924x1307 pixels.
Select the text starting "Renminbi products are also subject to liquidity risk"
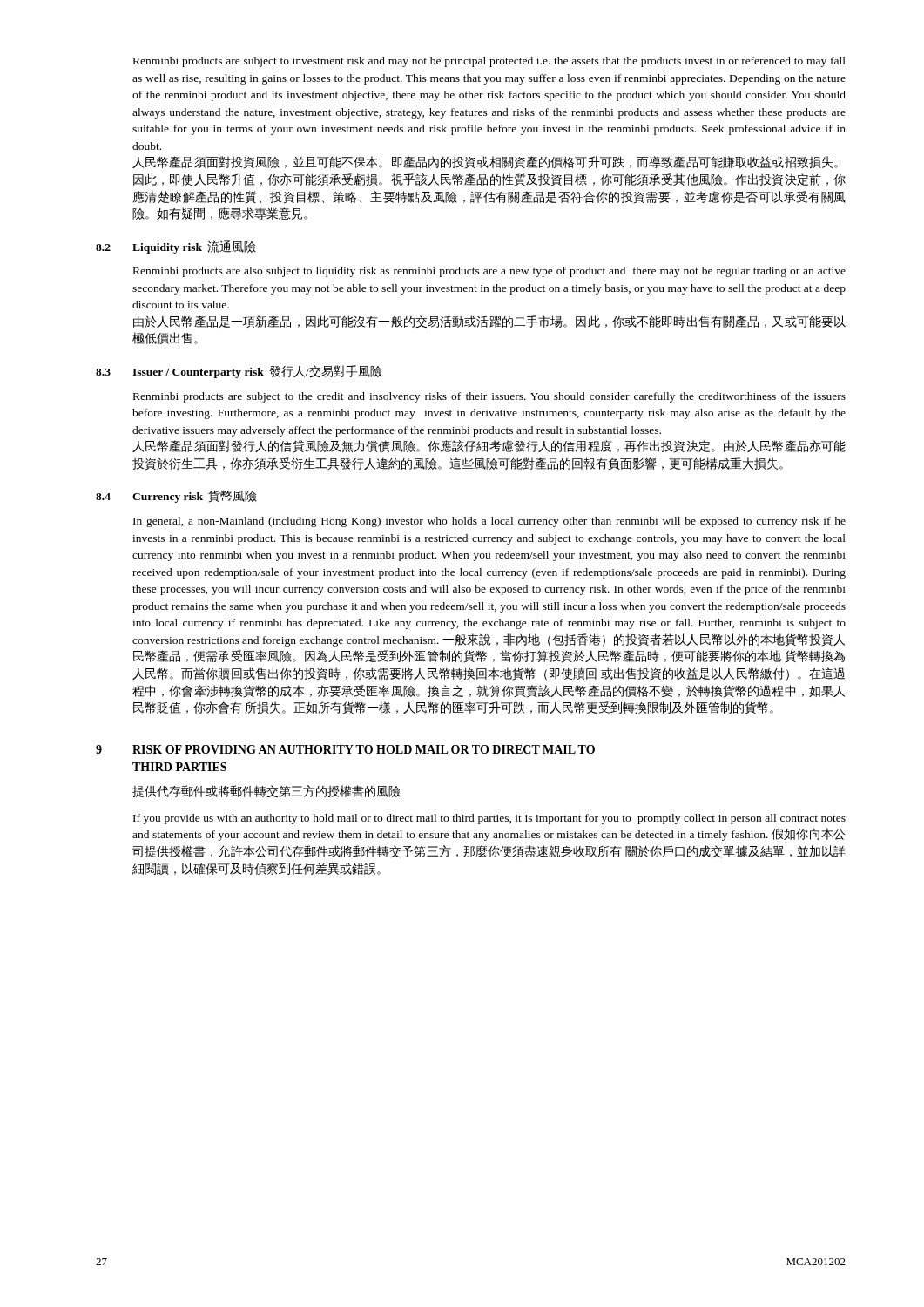489,305
